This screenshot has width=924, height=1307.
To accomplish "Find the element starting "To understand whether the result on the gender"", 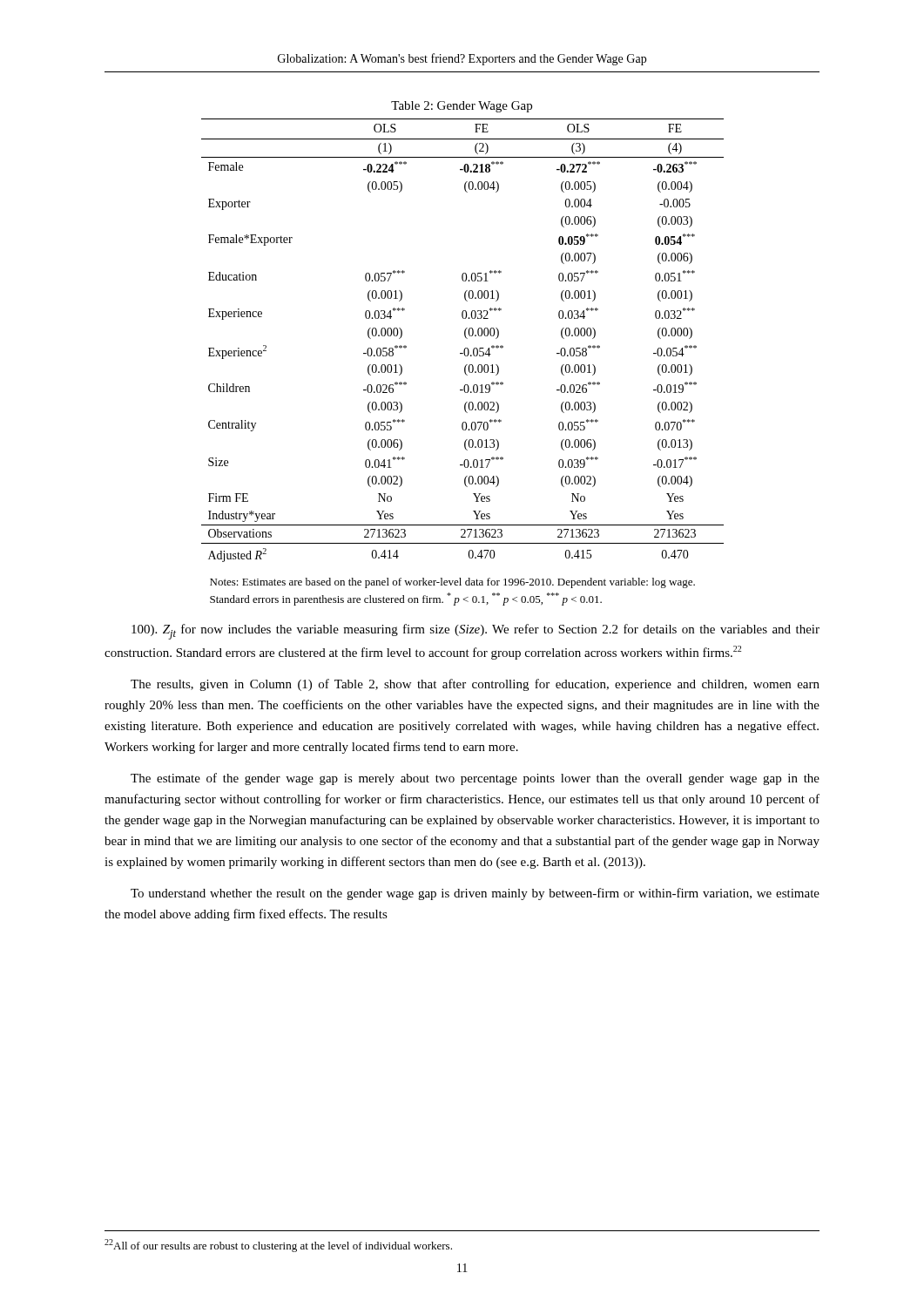I will 462,903.
